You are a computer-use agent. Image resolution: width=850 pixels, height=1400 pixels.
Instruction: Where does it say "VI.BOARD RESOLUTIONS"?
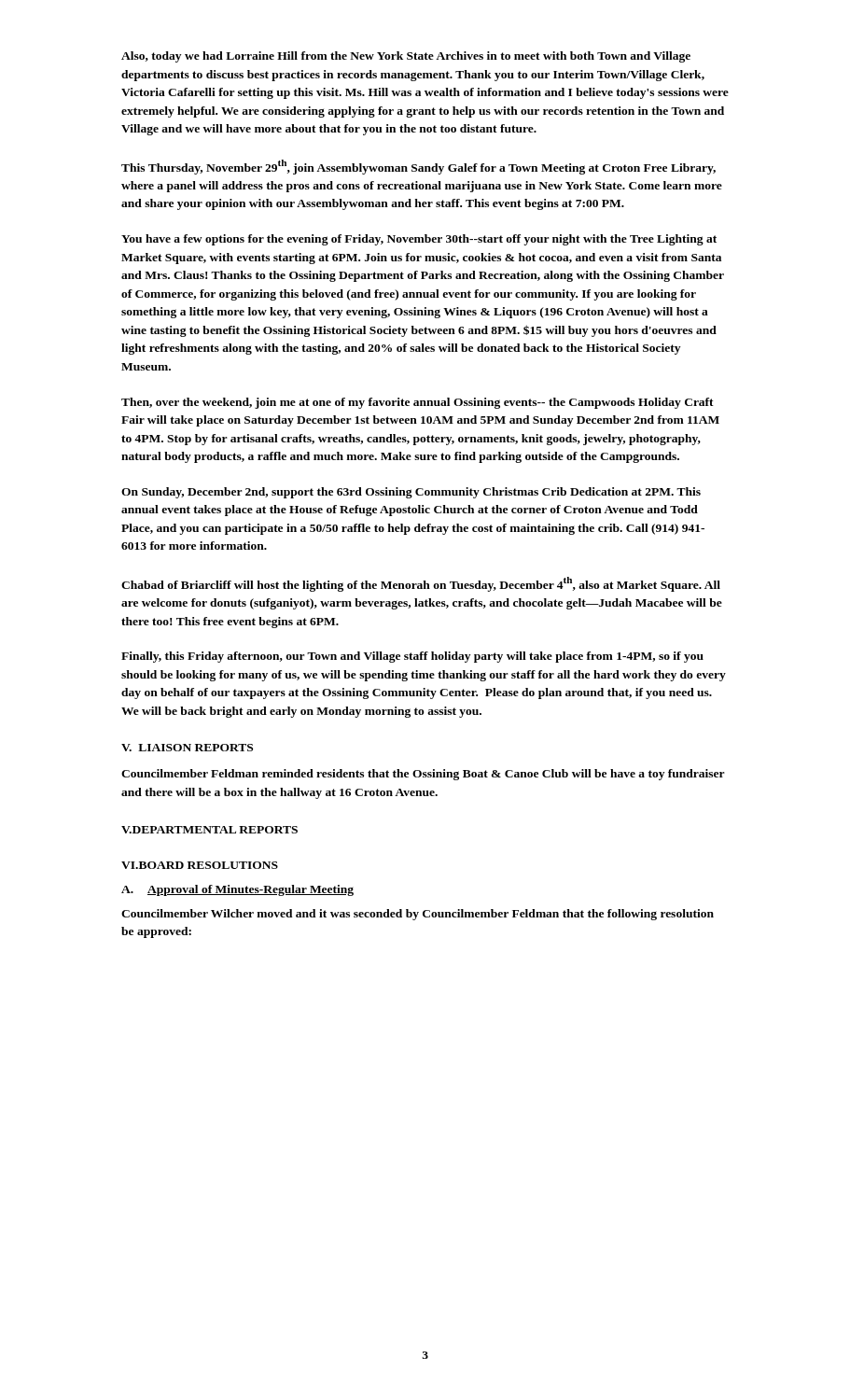coord(200,864)
